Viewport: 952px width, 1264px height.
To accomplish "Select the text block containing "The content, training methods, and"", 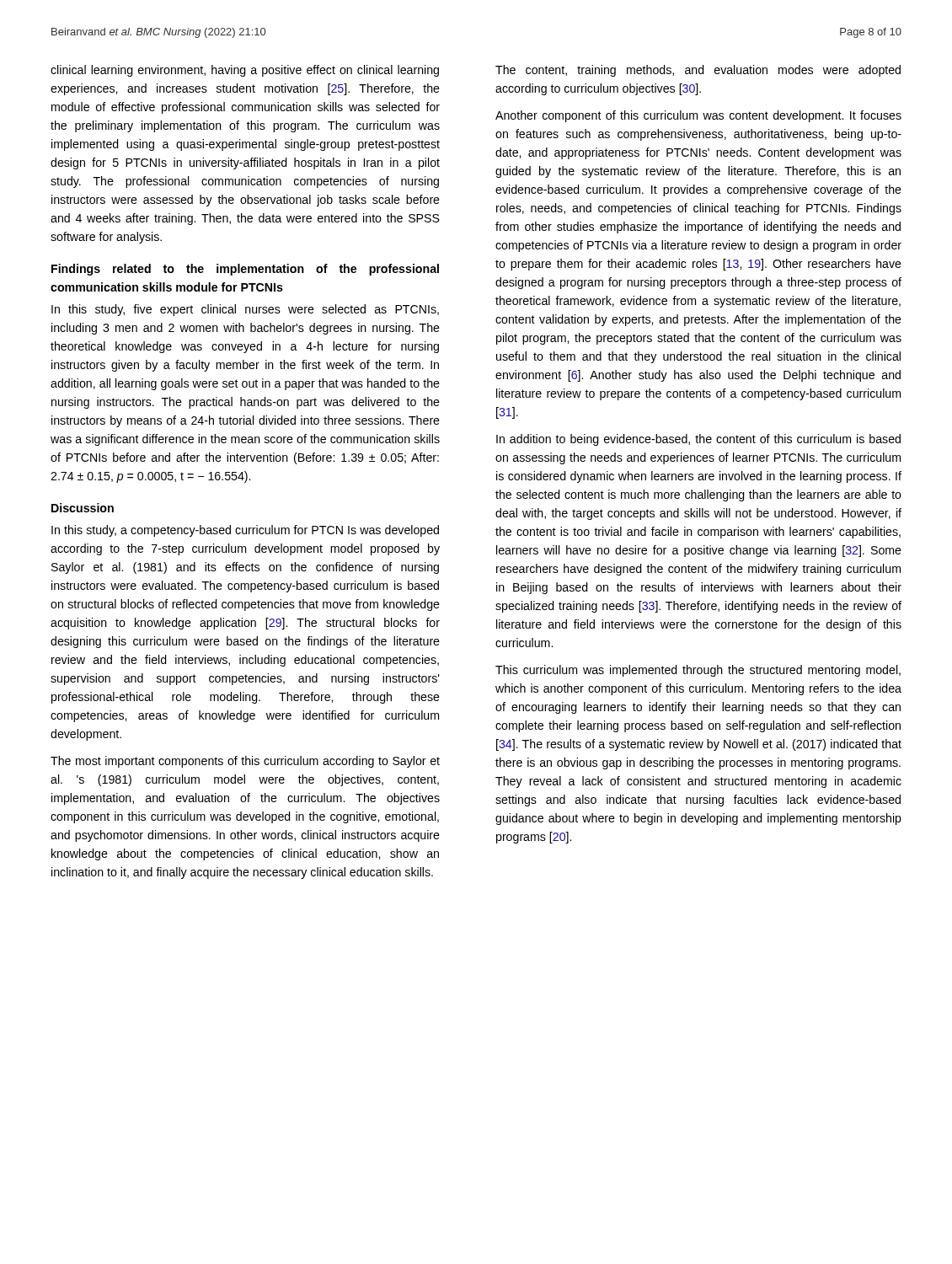I will (x=698, y=453).
